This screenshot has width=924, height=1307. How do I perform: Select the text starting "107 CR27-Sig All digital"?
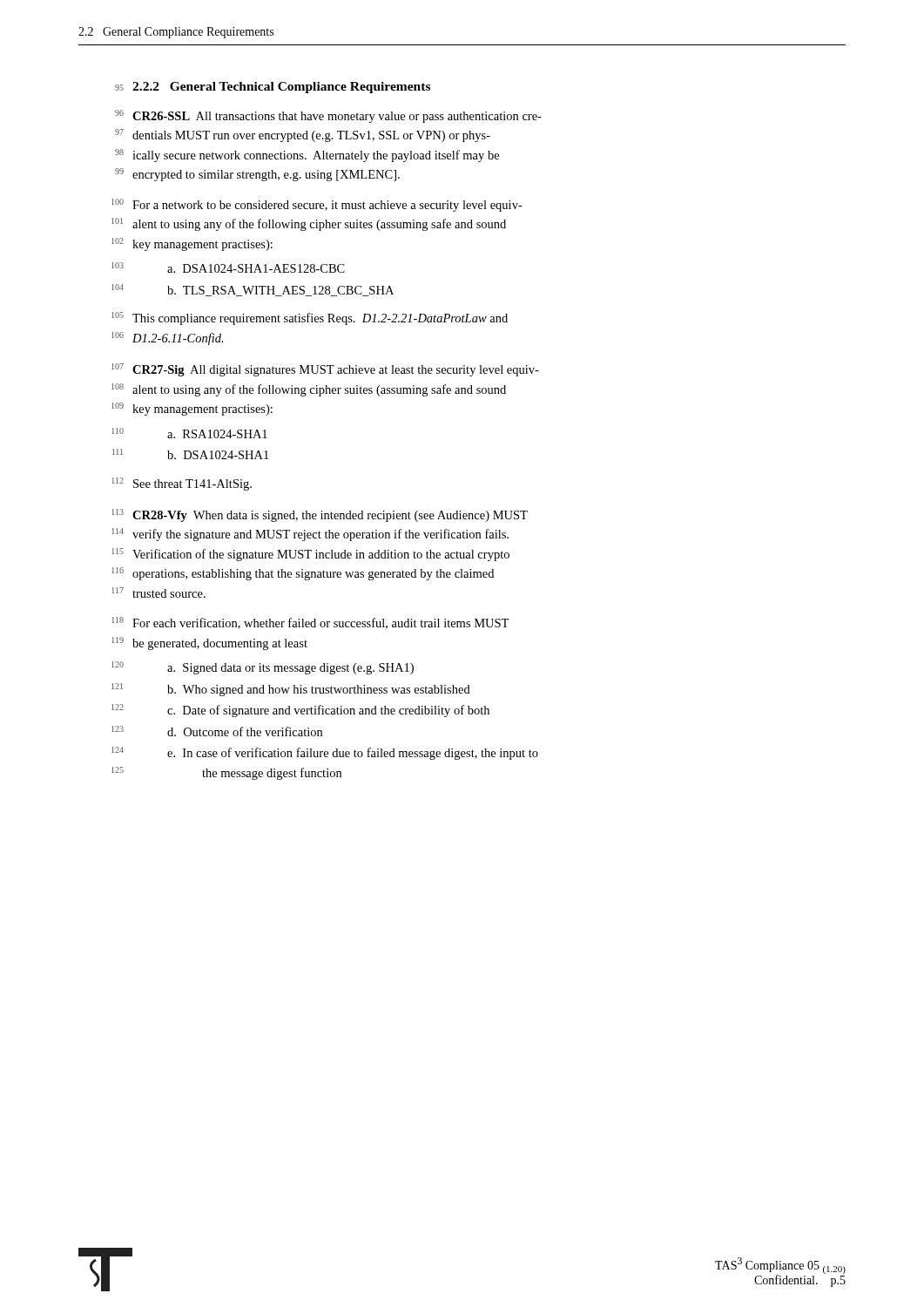tap(462, 389)
